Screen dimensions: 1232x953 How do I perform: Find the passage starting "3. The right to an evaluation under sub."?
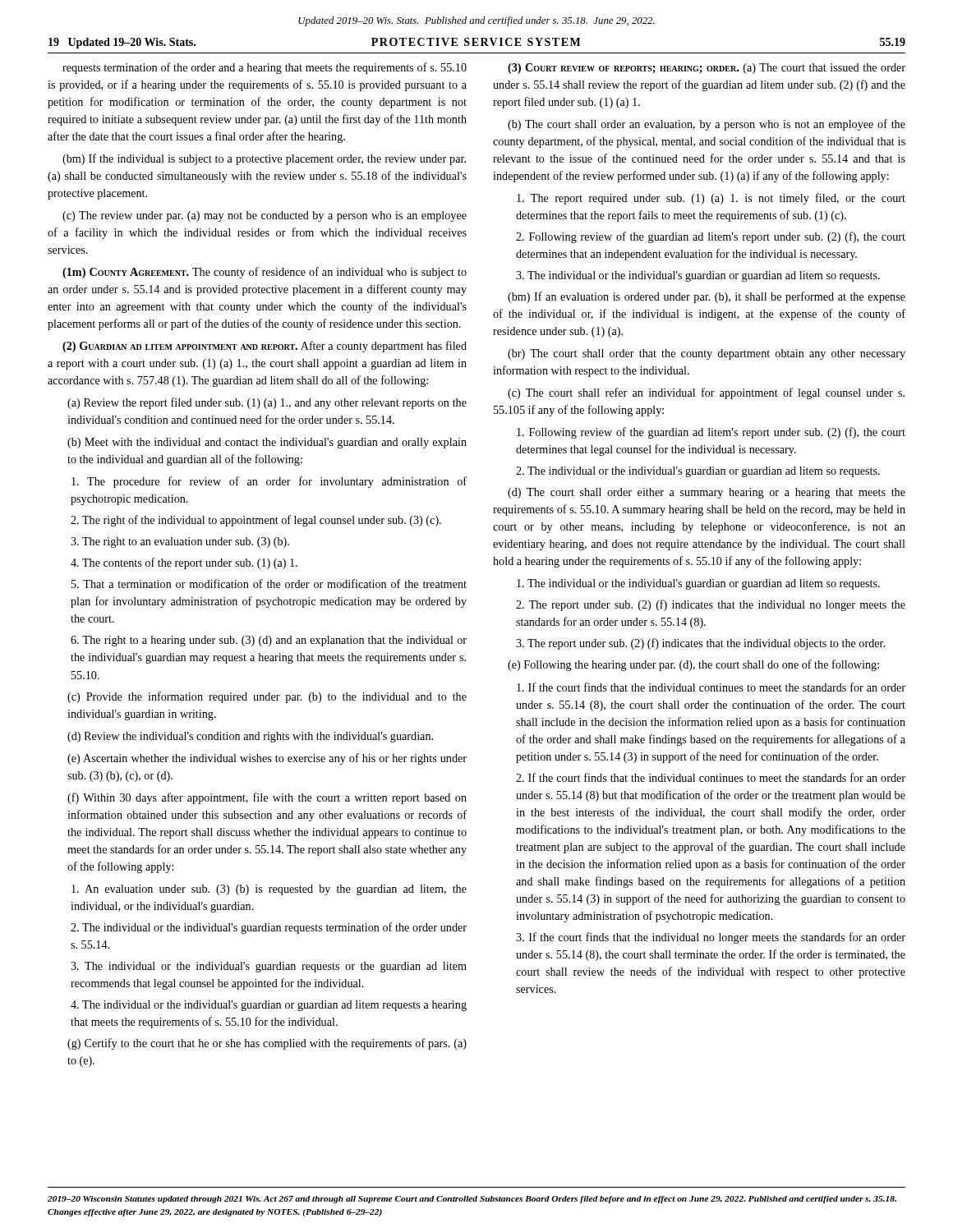click(x=269, y=542)
